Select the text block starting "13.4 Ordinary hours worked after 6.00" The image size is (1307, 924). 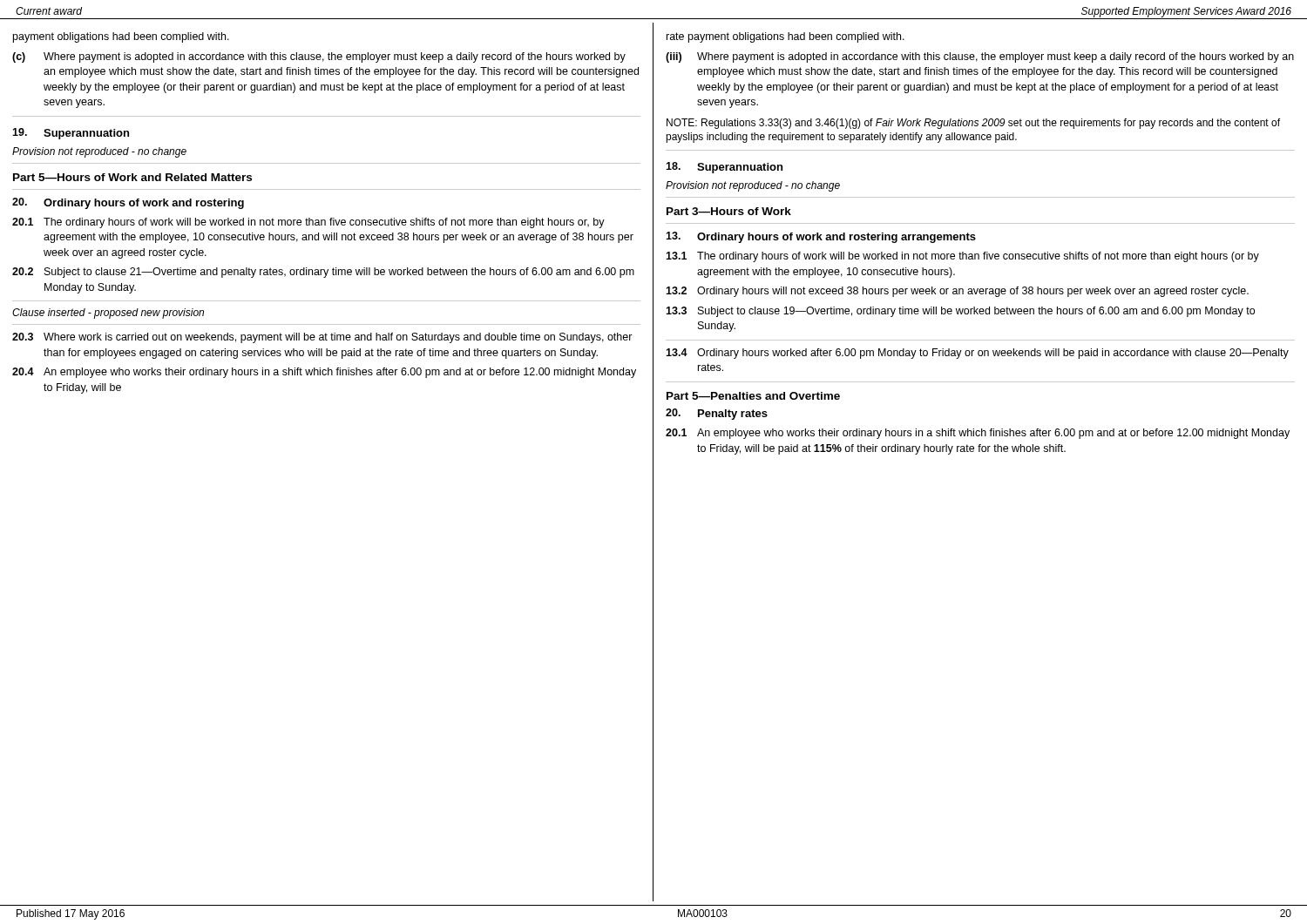pyautogui.click(x=980, y=361)
